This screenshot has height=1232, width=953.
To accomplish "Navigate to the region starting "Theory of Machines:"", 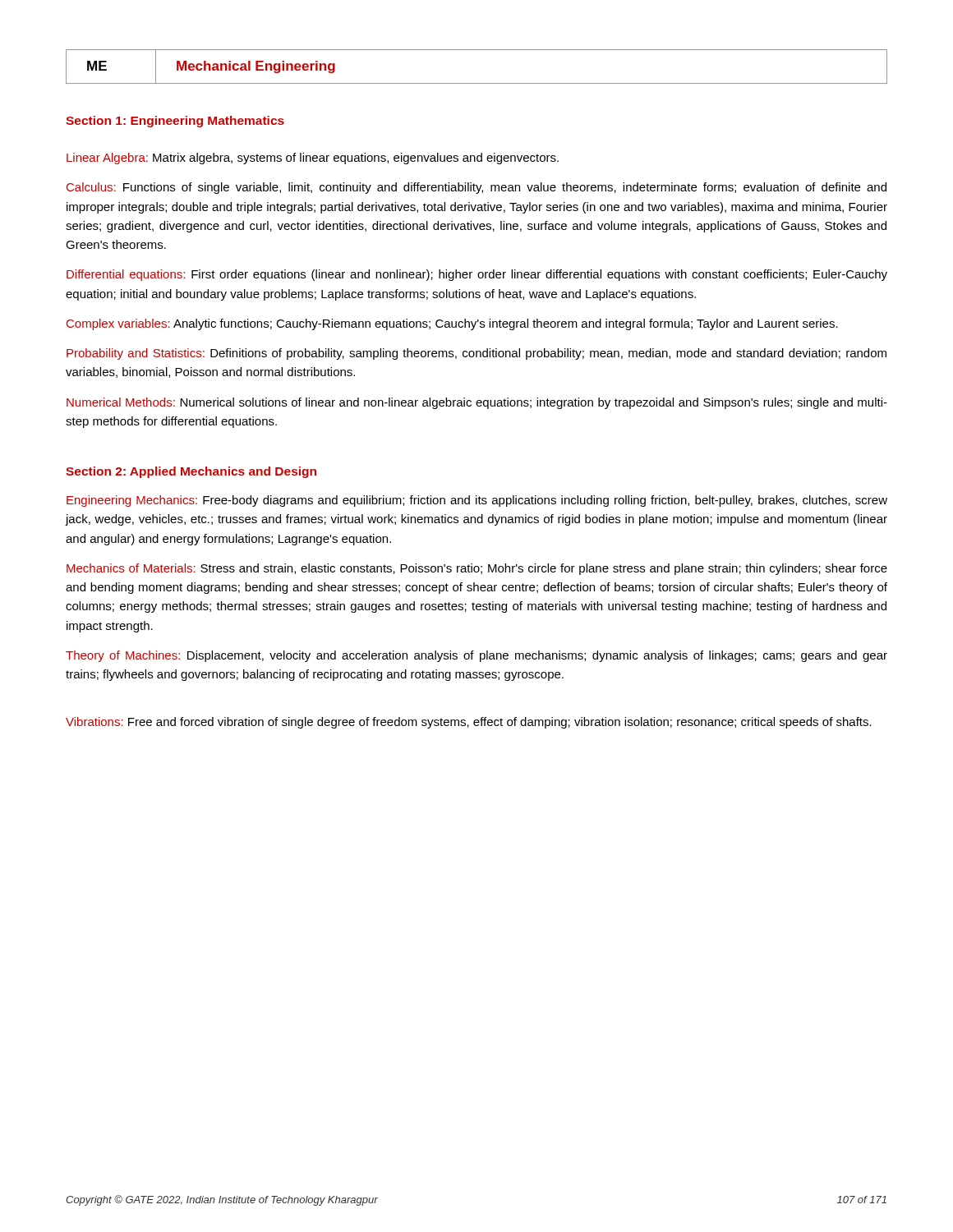I will click(476, 664).
